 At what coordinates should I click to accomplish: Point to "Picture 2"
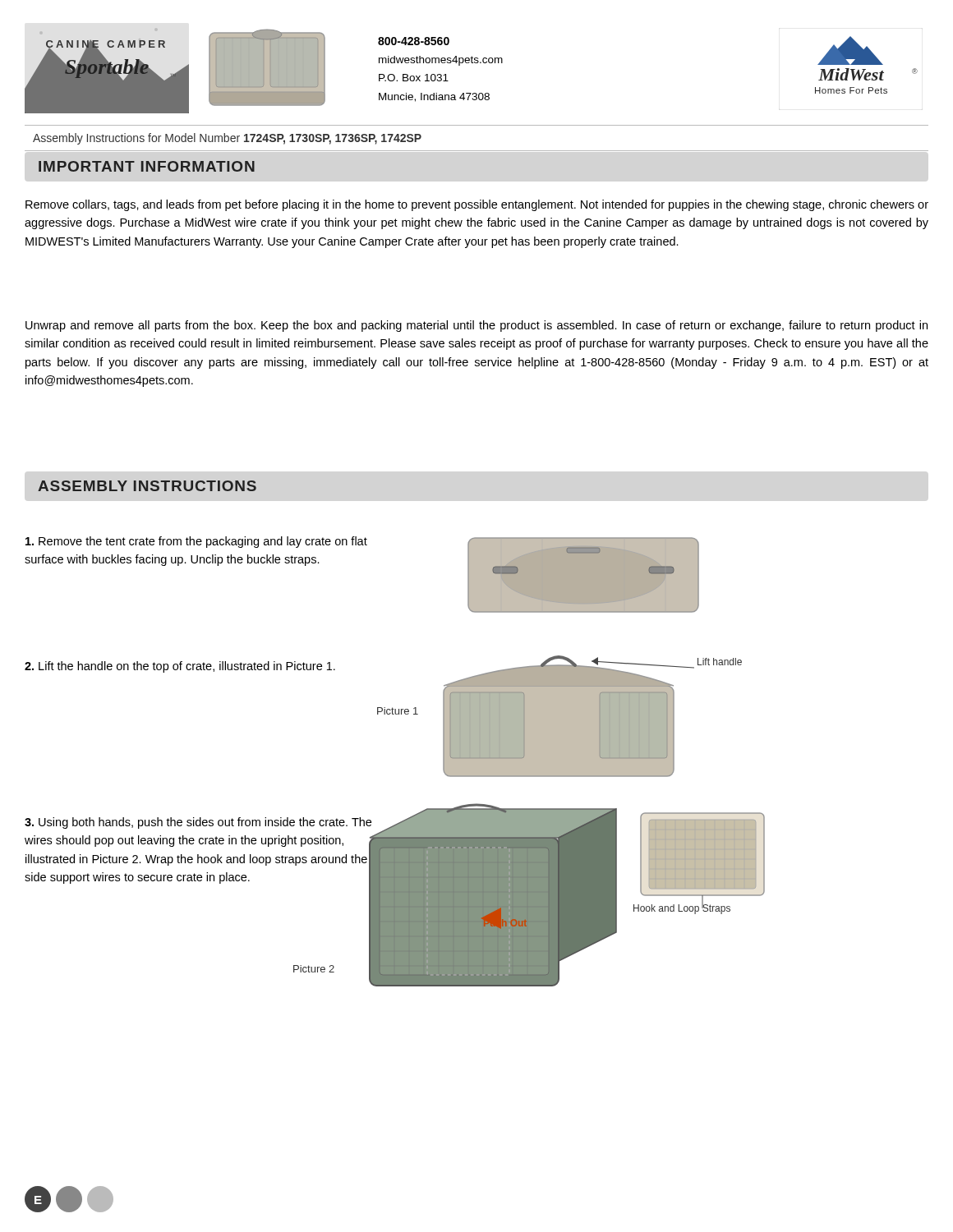[x=314, y=969]
